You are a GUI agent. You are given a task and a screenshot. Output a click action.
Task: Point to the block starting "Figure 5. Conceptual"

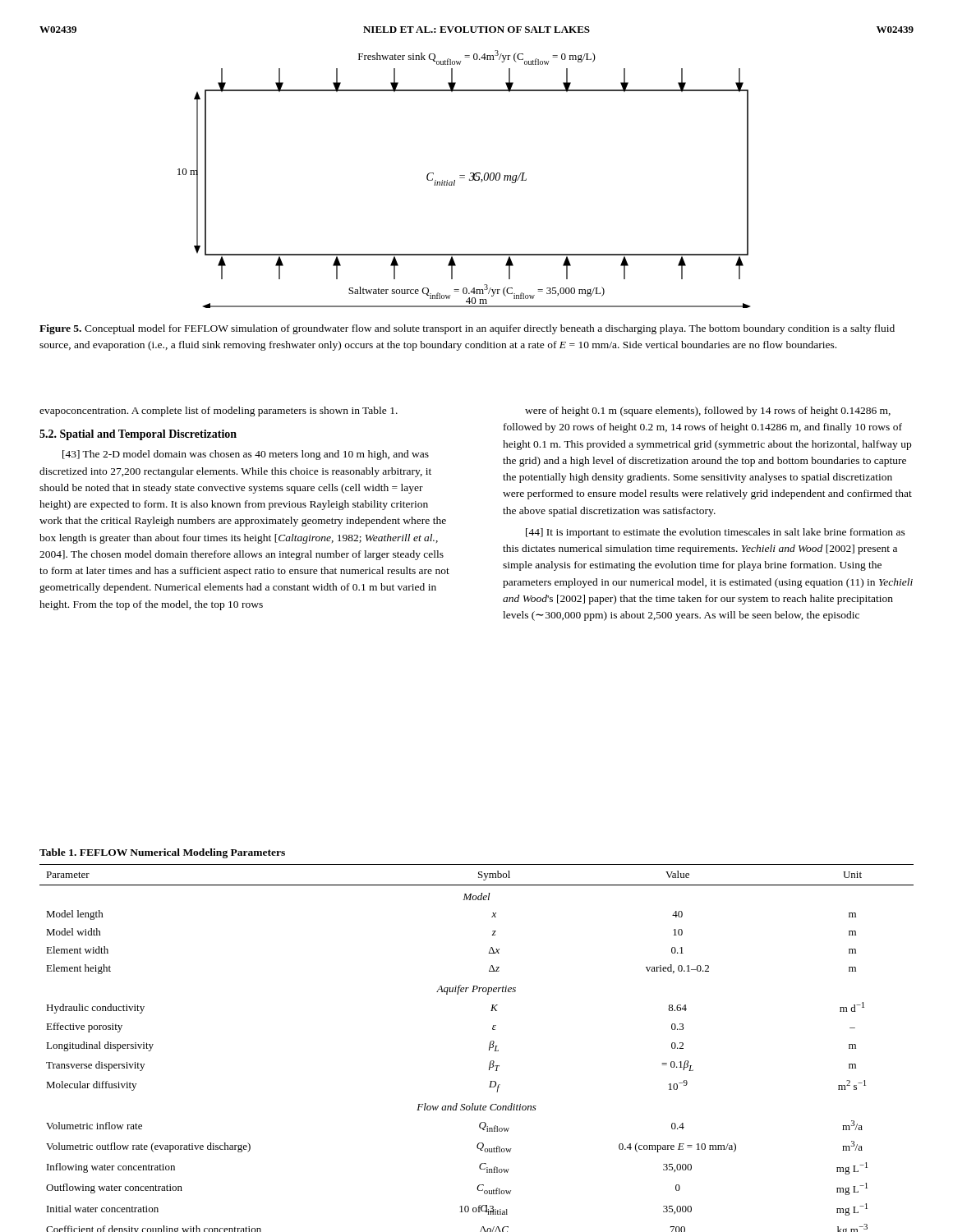coord(467,336)
